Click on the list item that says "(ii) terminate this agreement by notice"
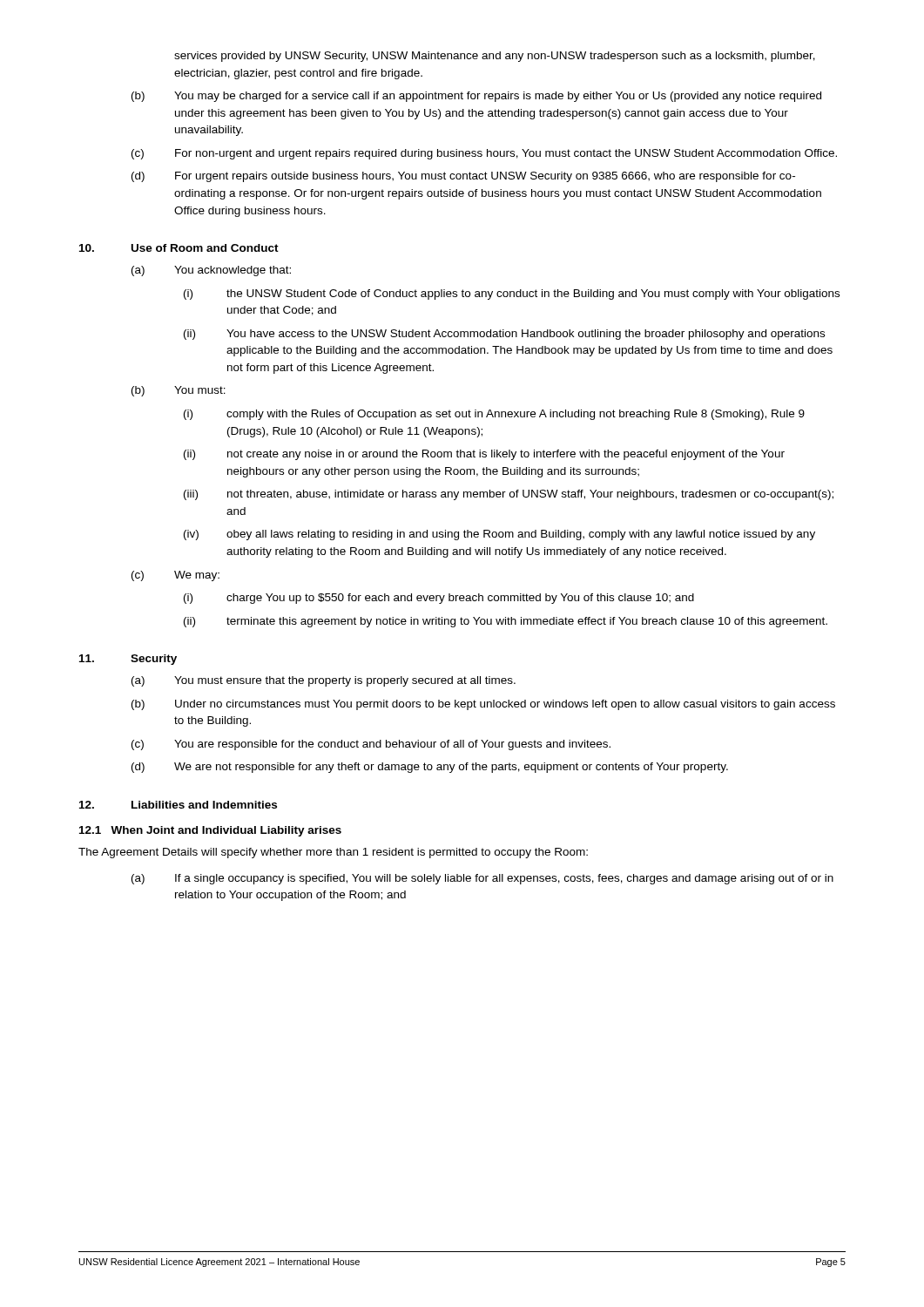The width and height of the screenshot is (924, 1307). pos(514,621)
